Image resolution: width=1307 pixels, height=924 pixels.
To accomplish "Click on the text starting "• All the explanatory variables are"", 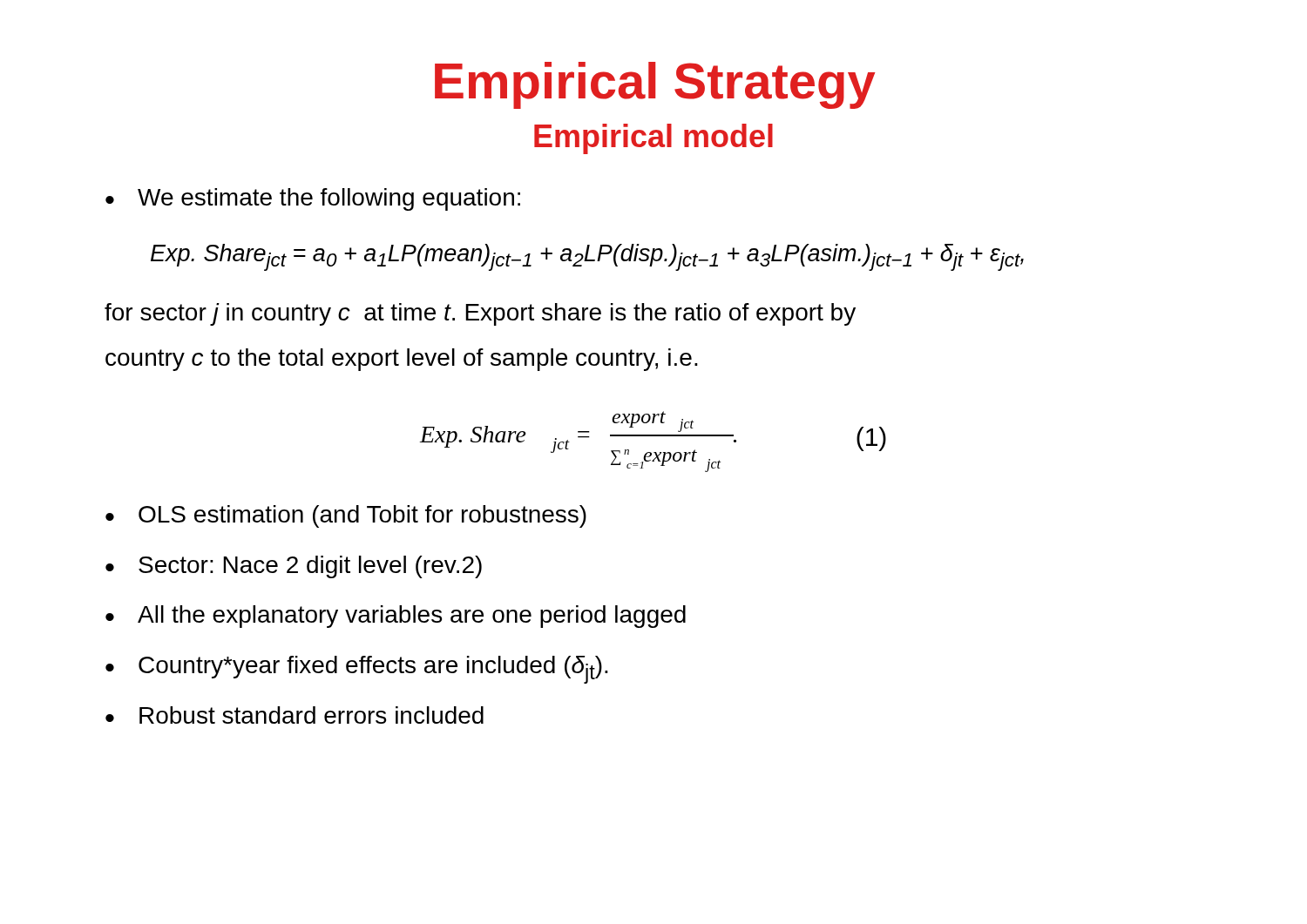I will 654,618.
